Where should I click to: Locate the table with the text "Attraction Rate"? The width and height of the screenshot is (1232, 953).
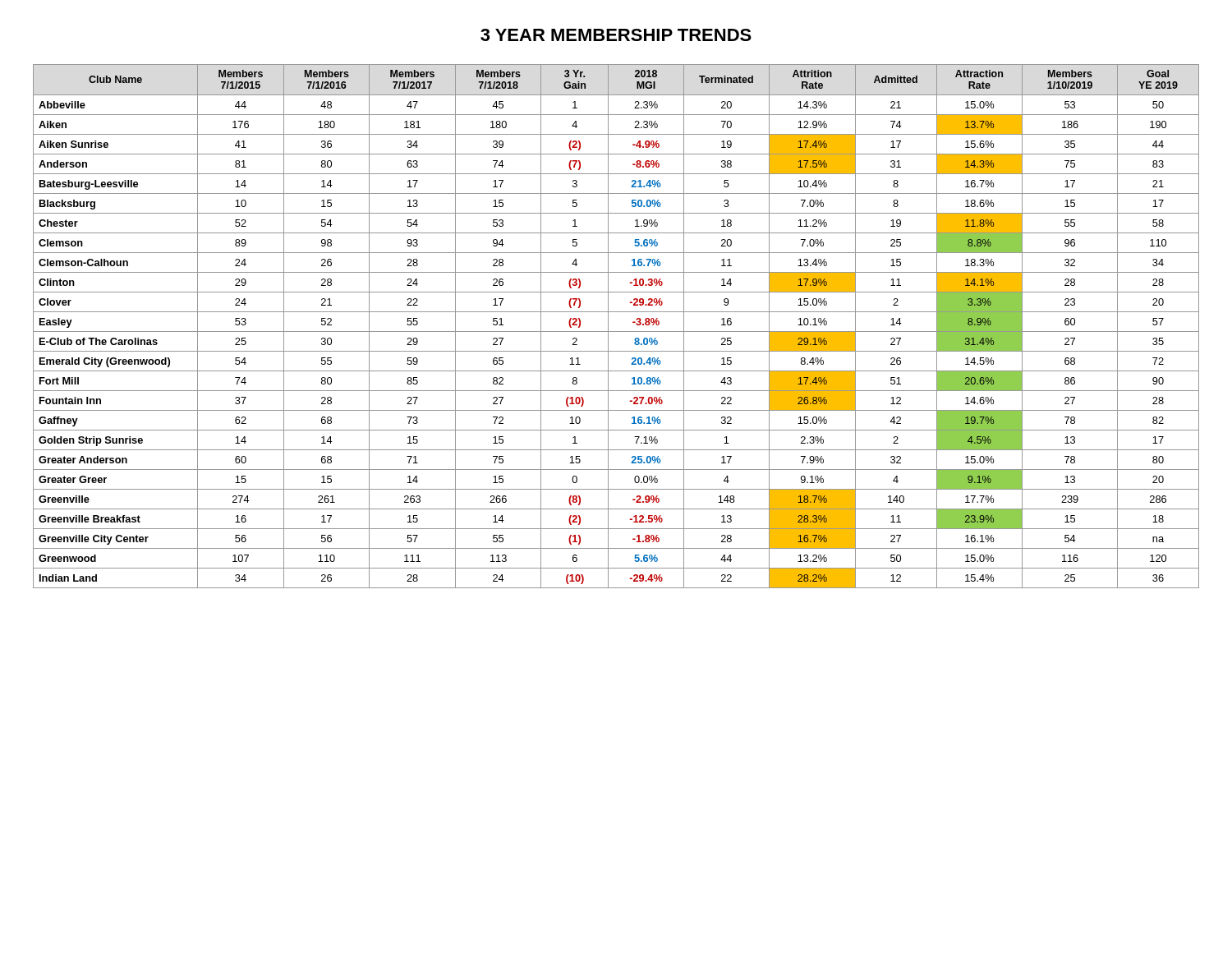click(616, 326)
